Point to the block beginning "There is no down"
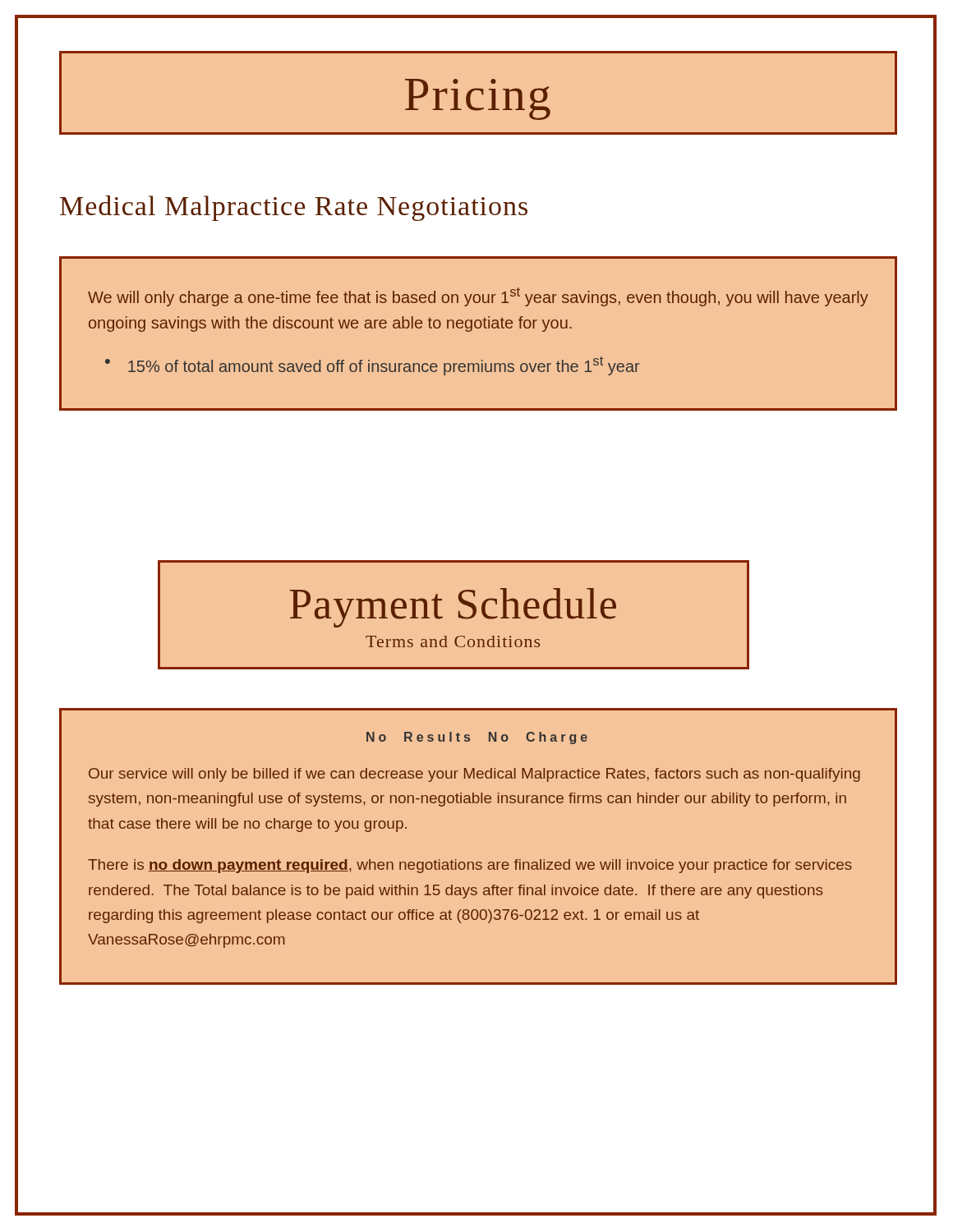 click(470, 902)
